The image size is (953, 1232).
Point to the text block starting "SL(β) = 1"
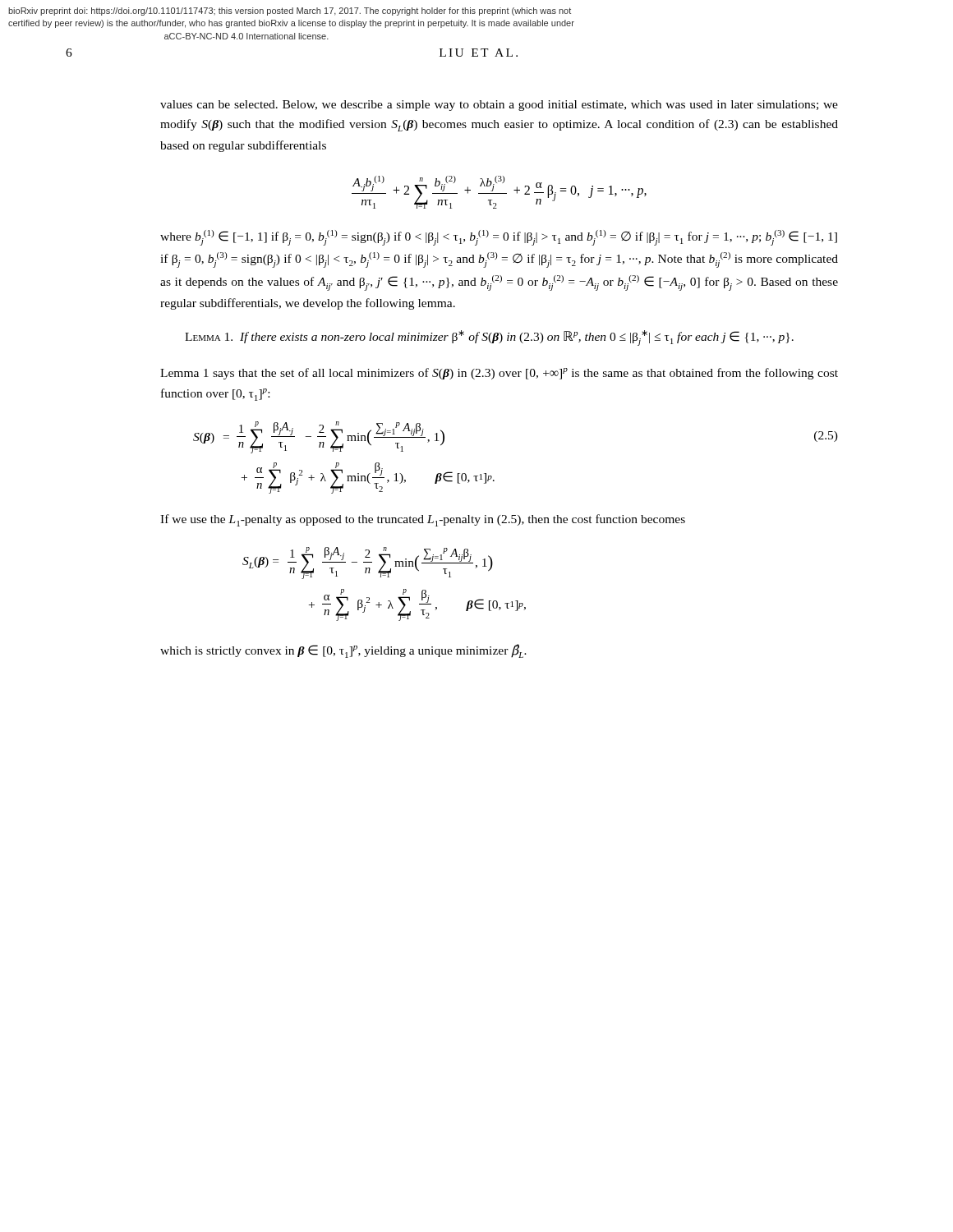pyautogui.click(x=368, y=563)
